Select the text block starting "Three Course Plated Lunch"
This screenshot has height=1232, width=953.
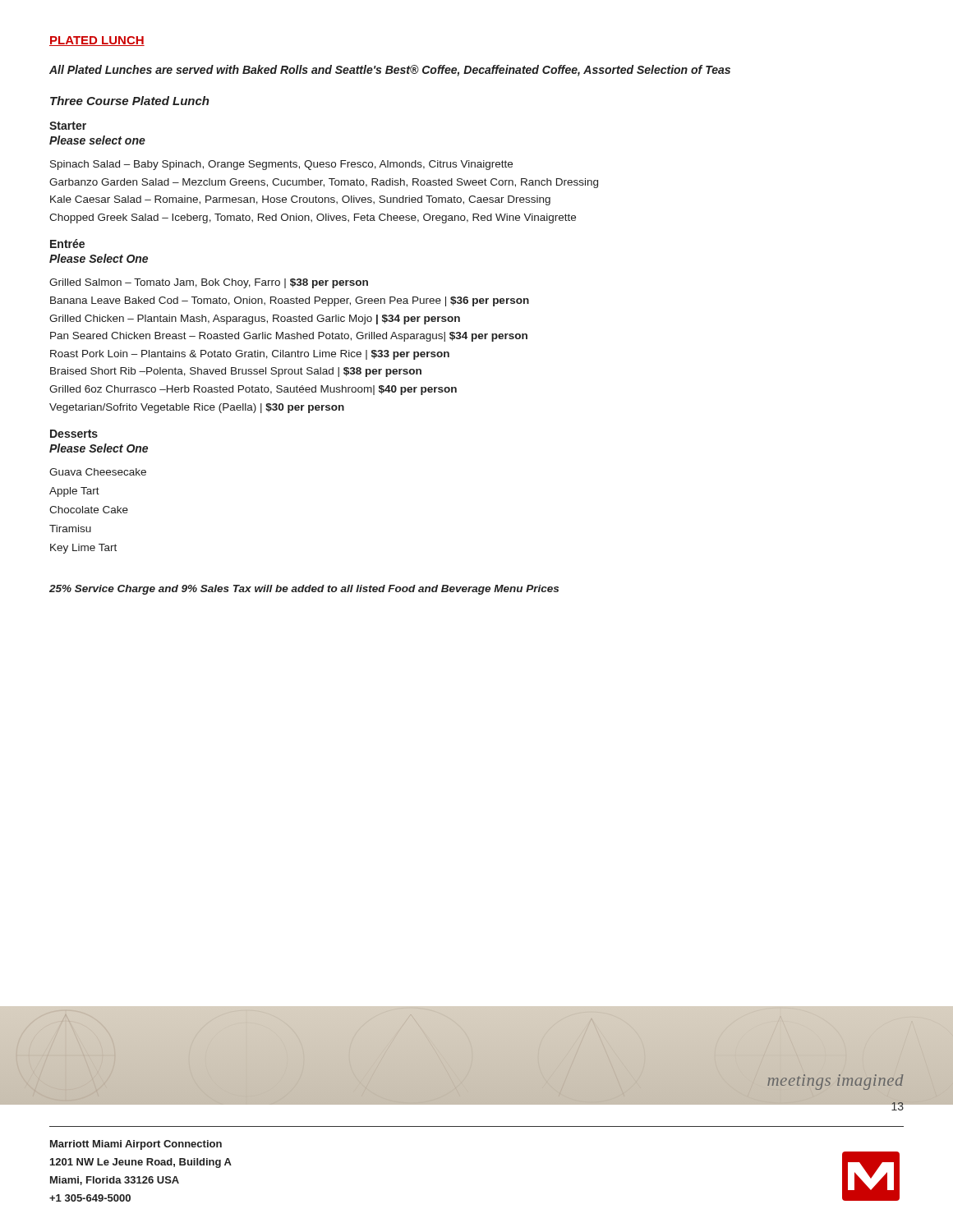tap(129, 101)
